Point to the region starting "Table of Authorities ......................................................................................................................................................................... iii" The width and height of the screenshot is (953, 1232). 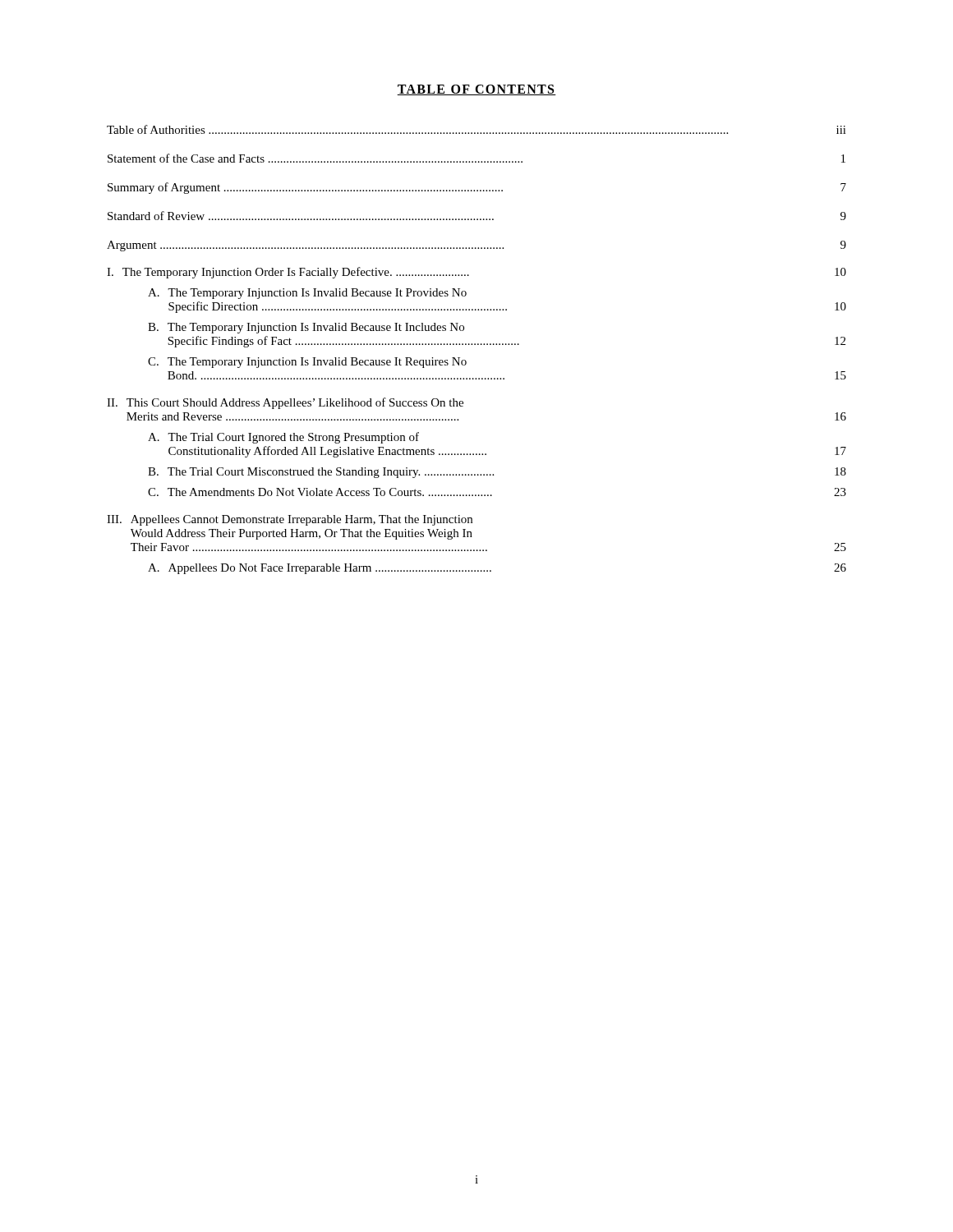pos(476,130)
